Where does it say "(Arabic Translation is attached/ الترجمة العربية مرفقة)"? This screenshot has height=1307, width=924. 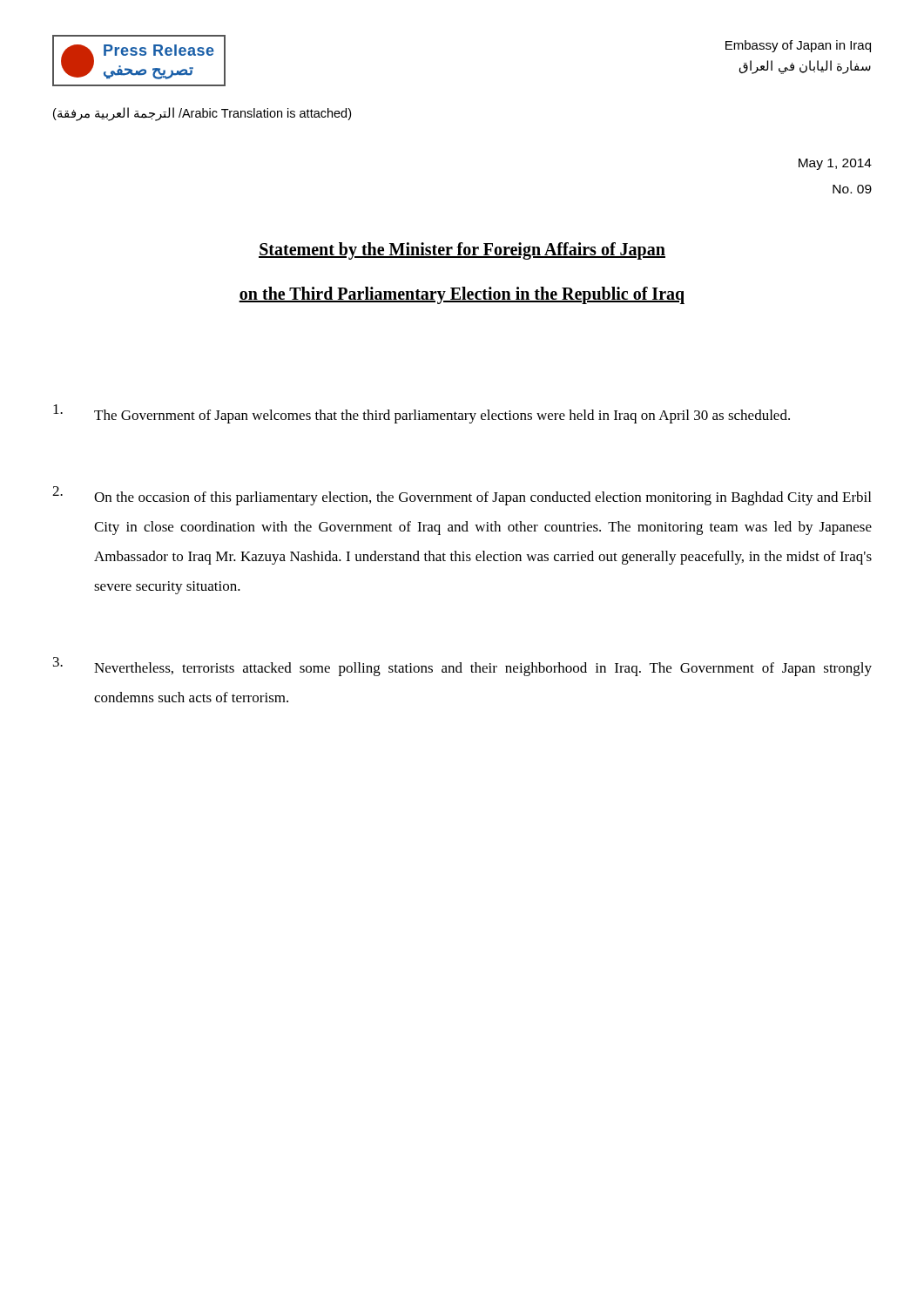(x=202, y=113)
